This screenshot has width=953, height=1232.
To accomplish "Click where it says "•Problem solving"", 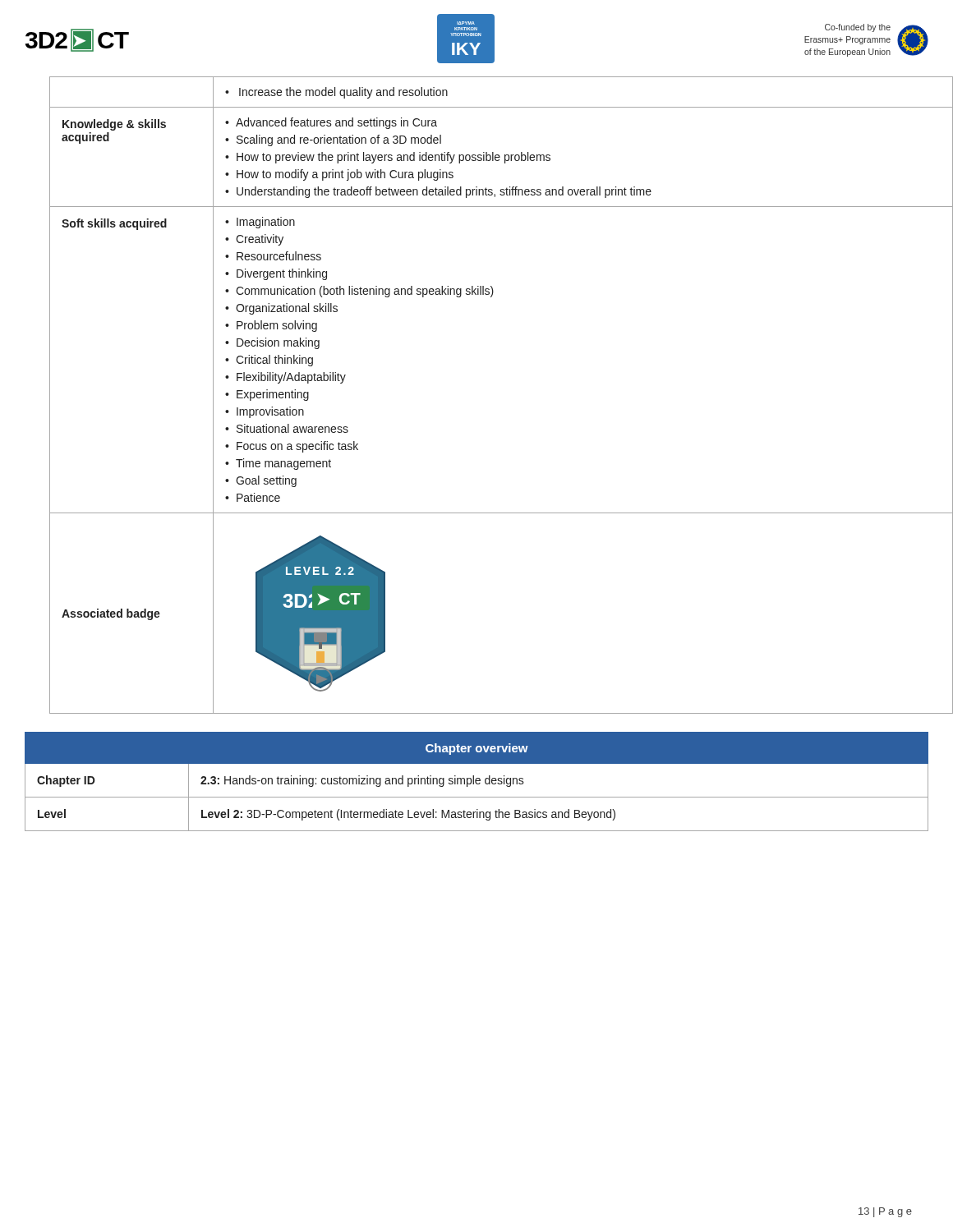I will click(x=271, y=325).
